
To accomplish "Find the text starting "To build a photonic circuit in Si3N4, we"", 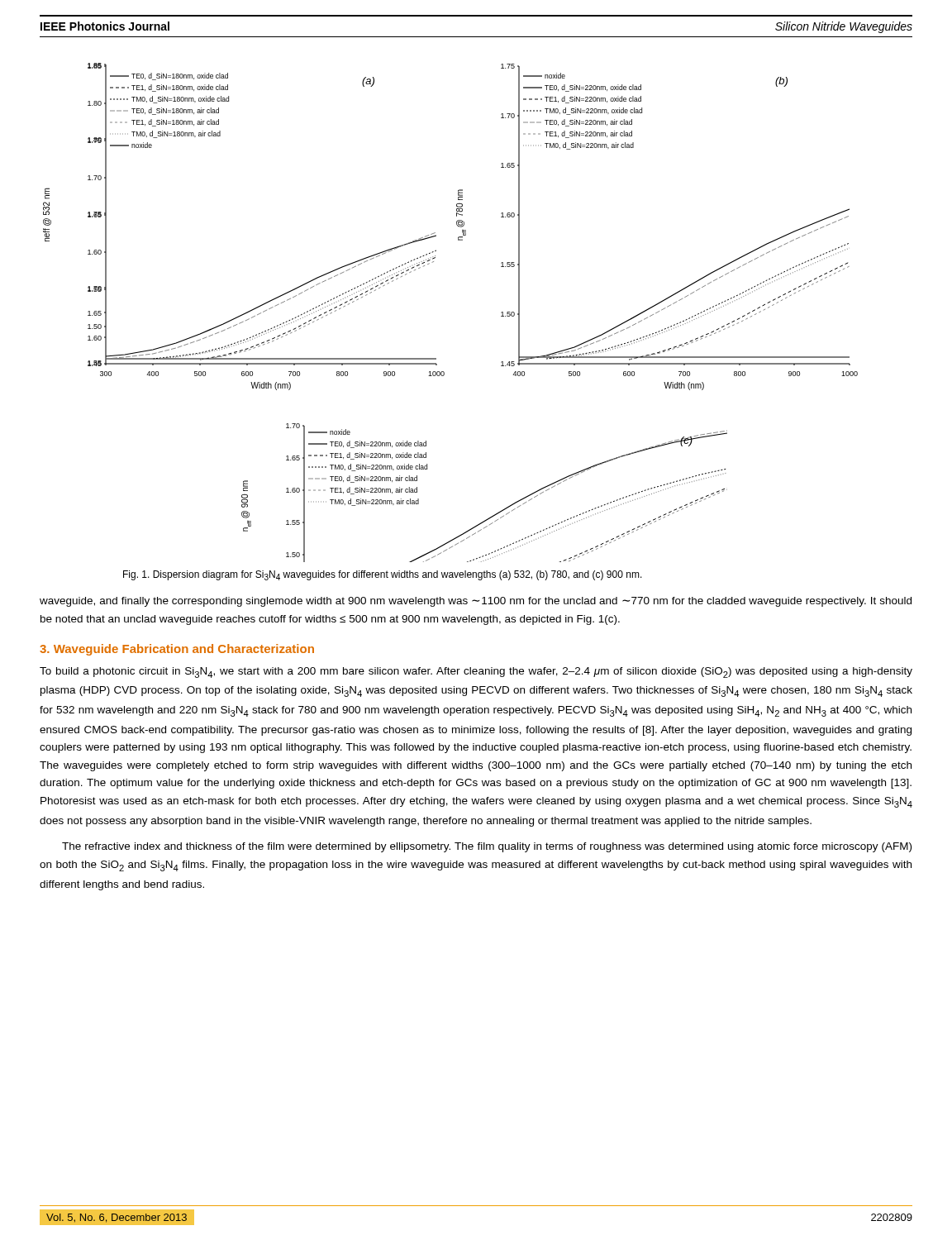I will 476,745.
